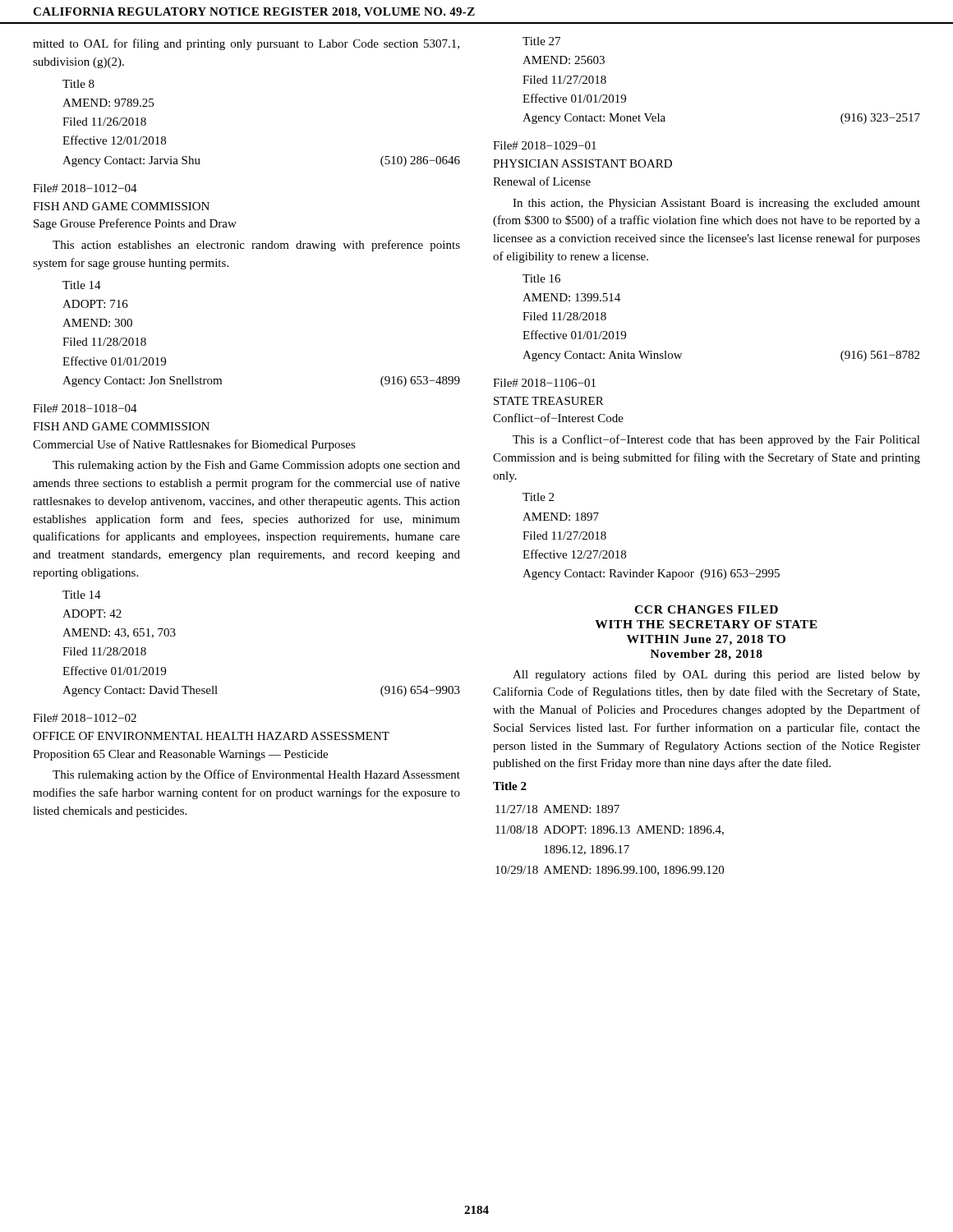Locate the text block that says "Title 2 AMEND: 1897 Filed 11/27/2018"
The height and width of the screenshot is (1232, 953).
click(x=538, y=497)
